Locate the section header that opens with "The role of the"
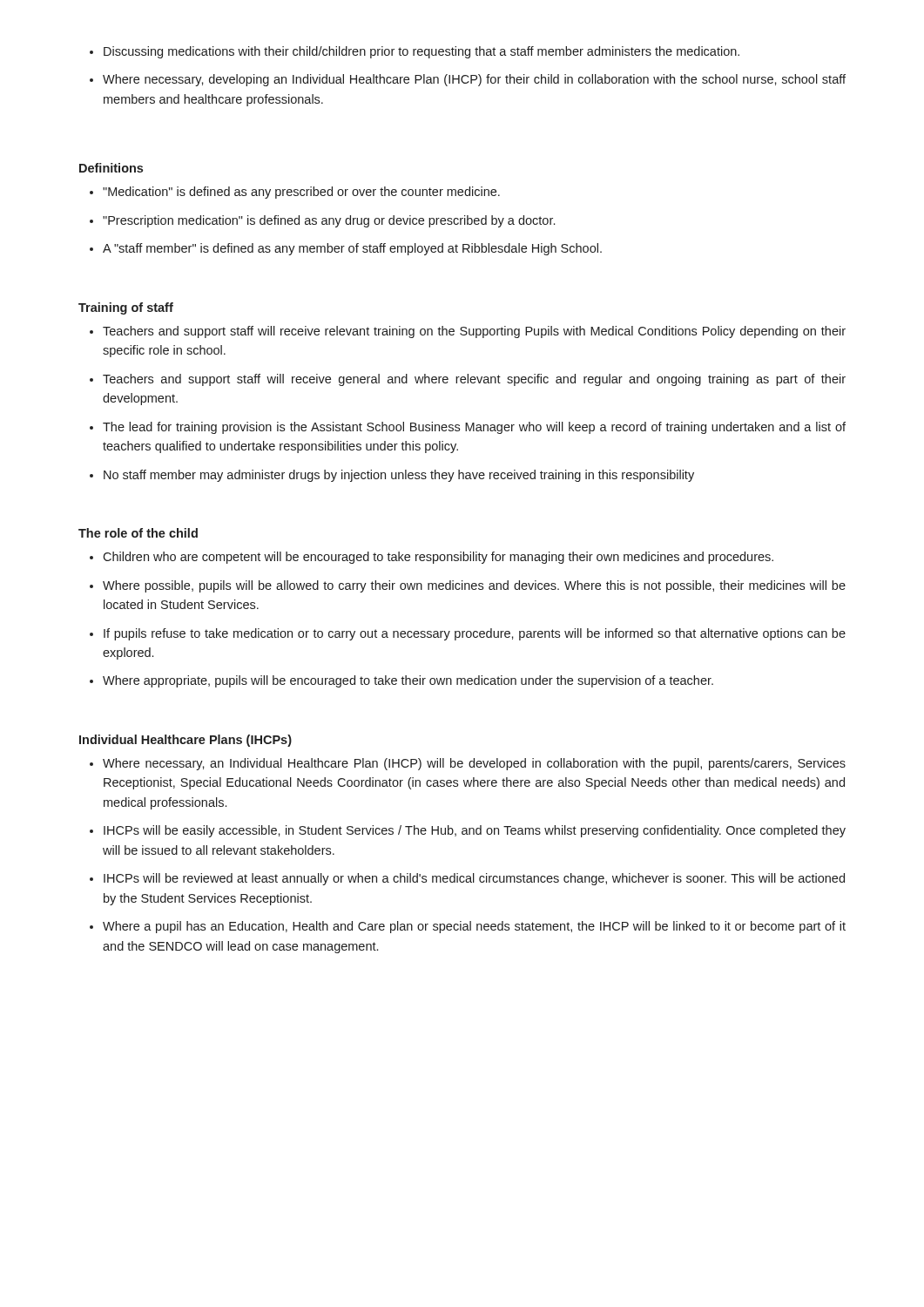The height and width of the screenshot is (1307, 924). pyautogui.click(x=138, y=533)
